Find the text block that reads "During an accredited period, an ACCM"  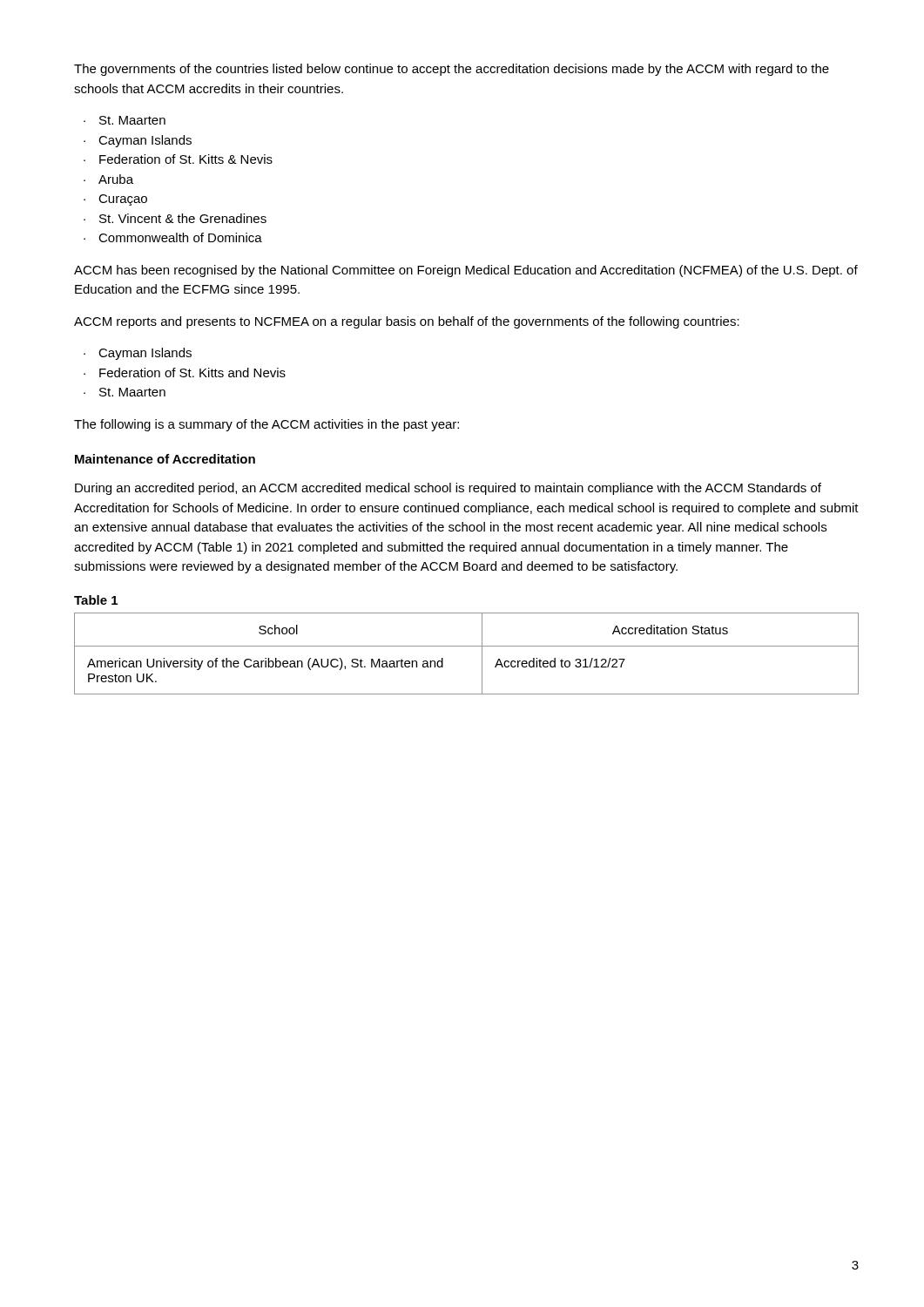466,527
